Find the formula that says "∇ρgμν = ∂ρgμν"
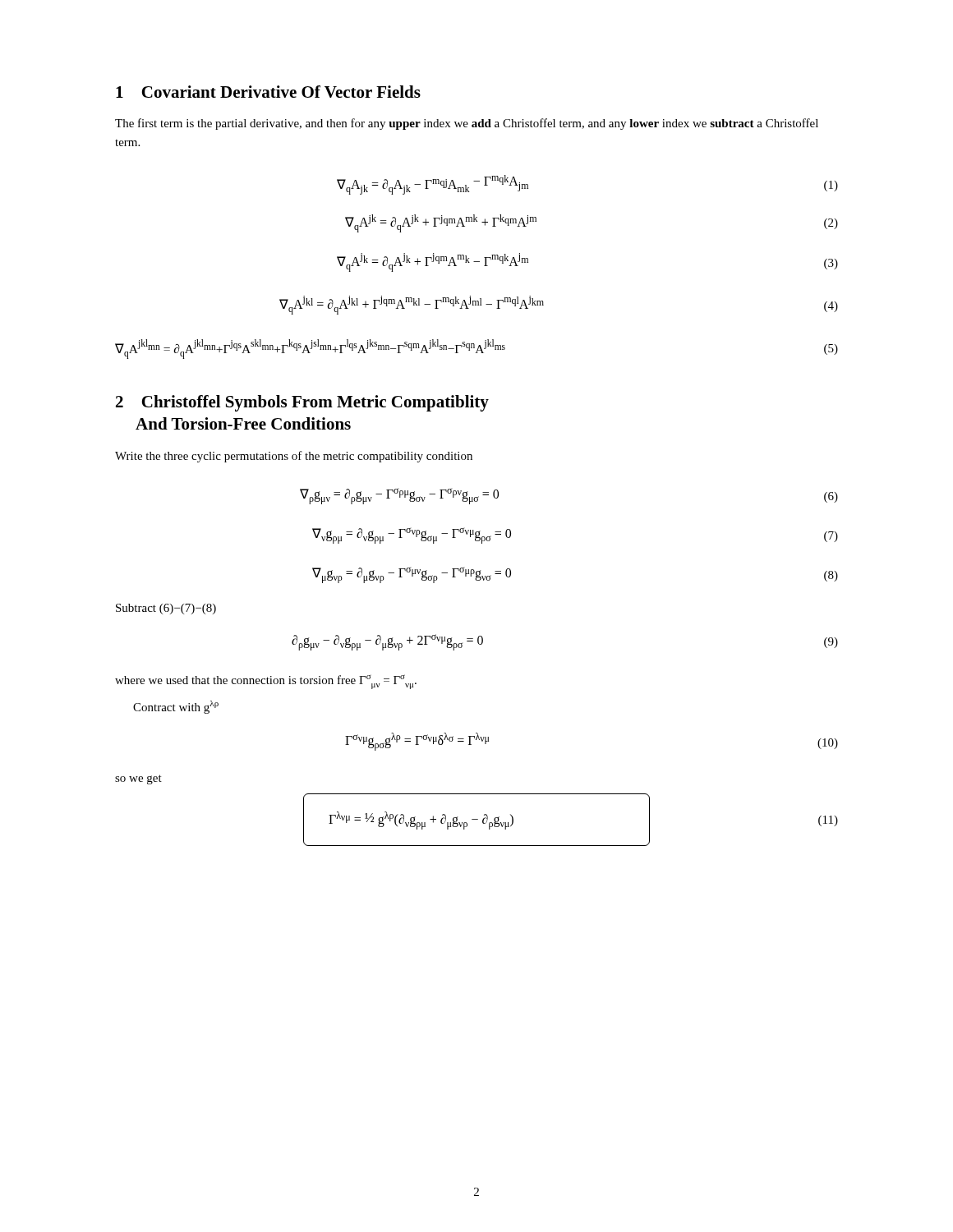953x1232 pixels. point(401,496)
